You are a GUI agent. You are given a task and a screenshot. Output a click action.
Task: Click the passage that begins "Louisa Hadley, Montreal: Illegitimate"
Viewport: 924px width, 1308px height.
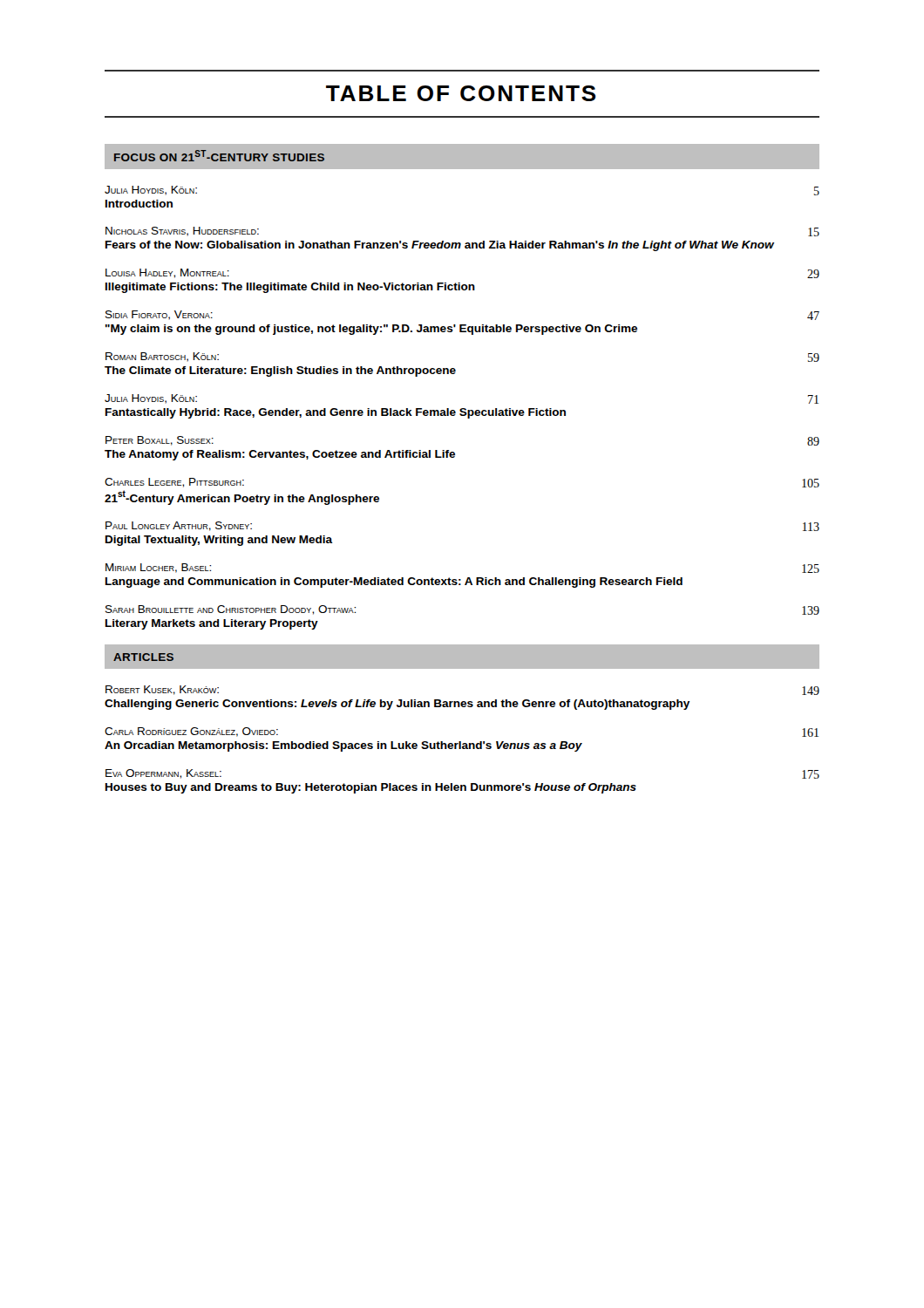pyautogui.click(x=462, y=281)
